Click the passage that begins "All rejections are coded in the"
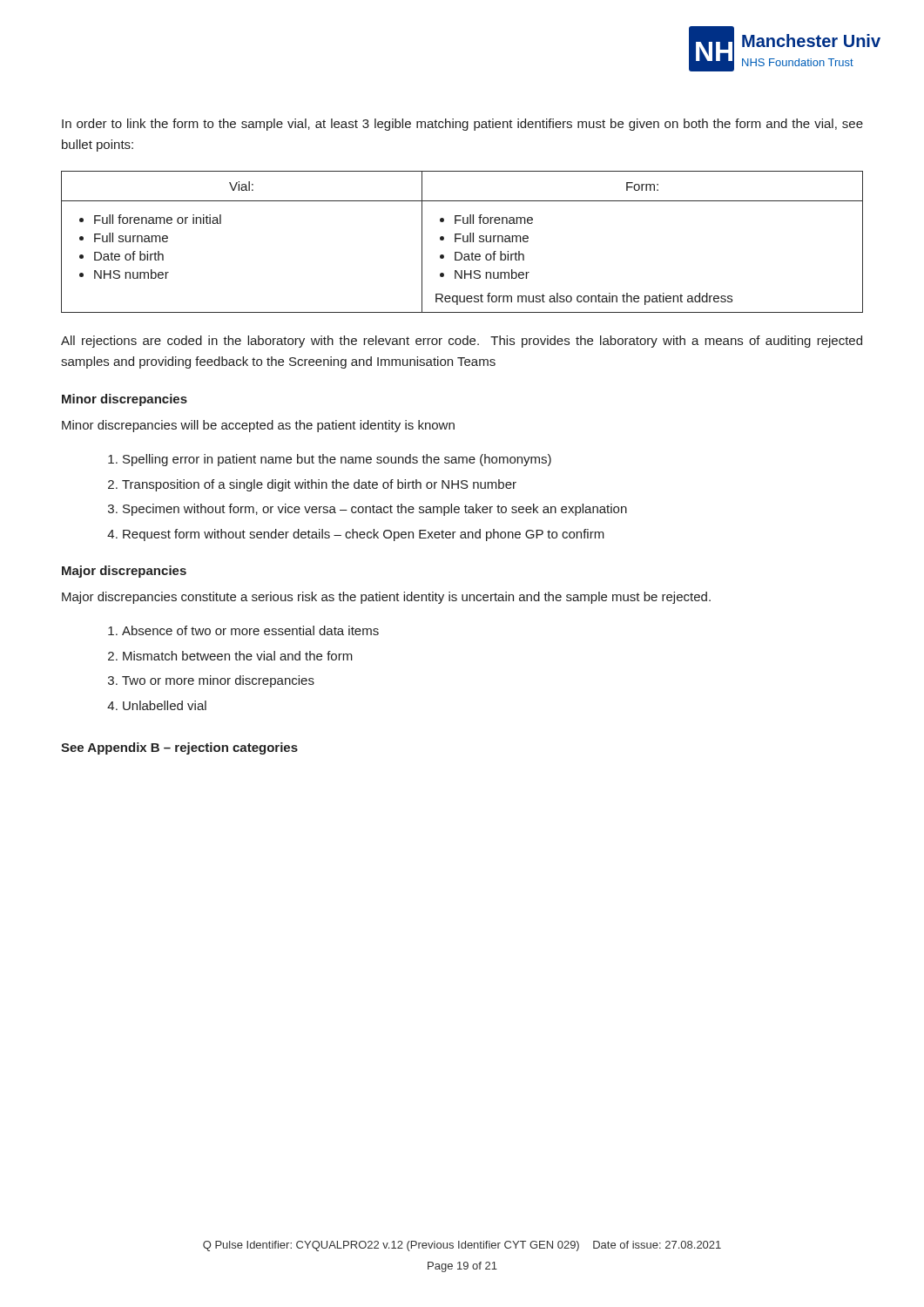Image resolution: width=924 pixels, height=1307 pixels. pyautogui.click(x=462, y=351)
